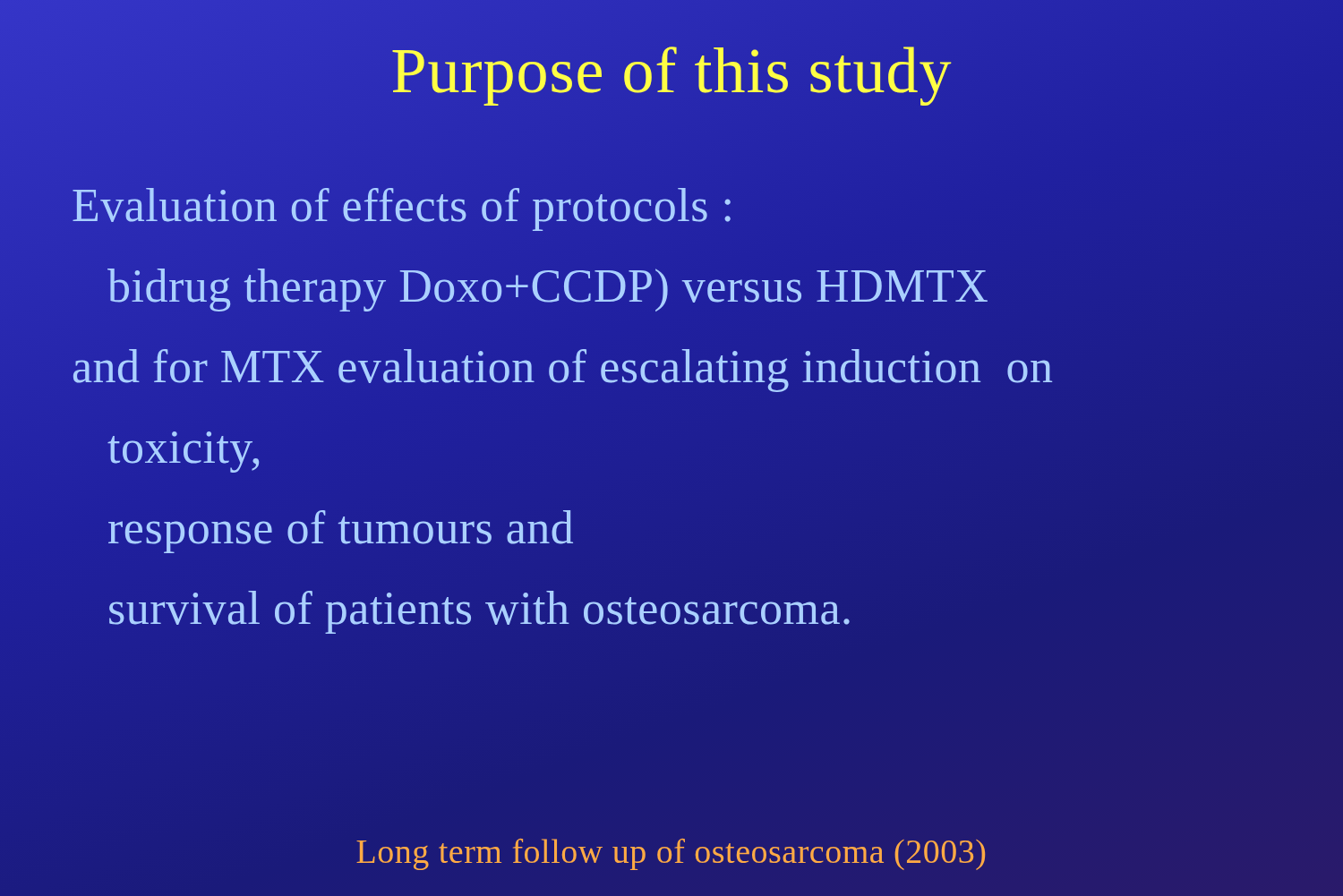Image resolution: width=1343 pixels, height=896 pixels.
Task: Locate the text block starting "and for MTX evaluation of escalating induction on"
Action: (x=562, y=367)
